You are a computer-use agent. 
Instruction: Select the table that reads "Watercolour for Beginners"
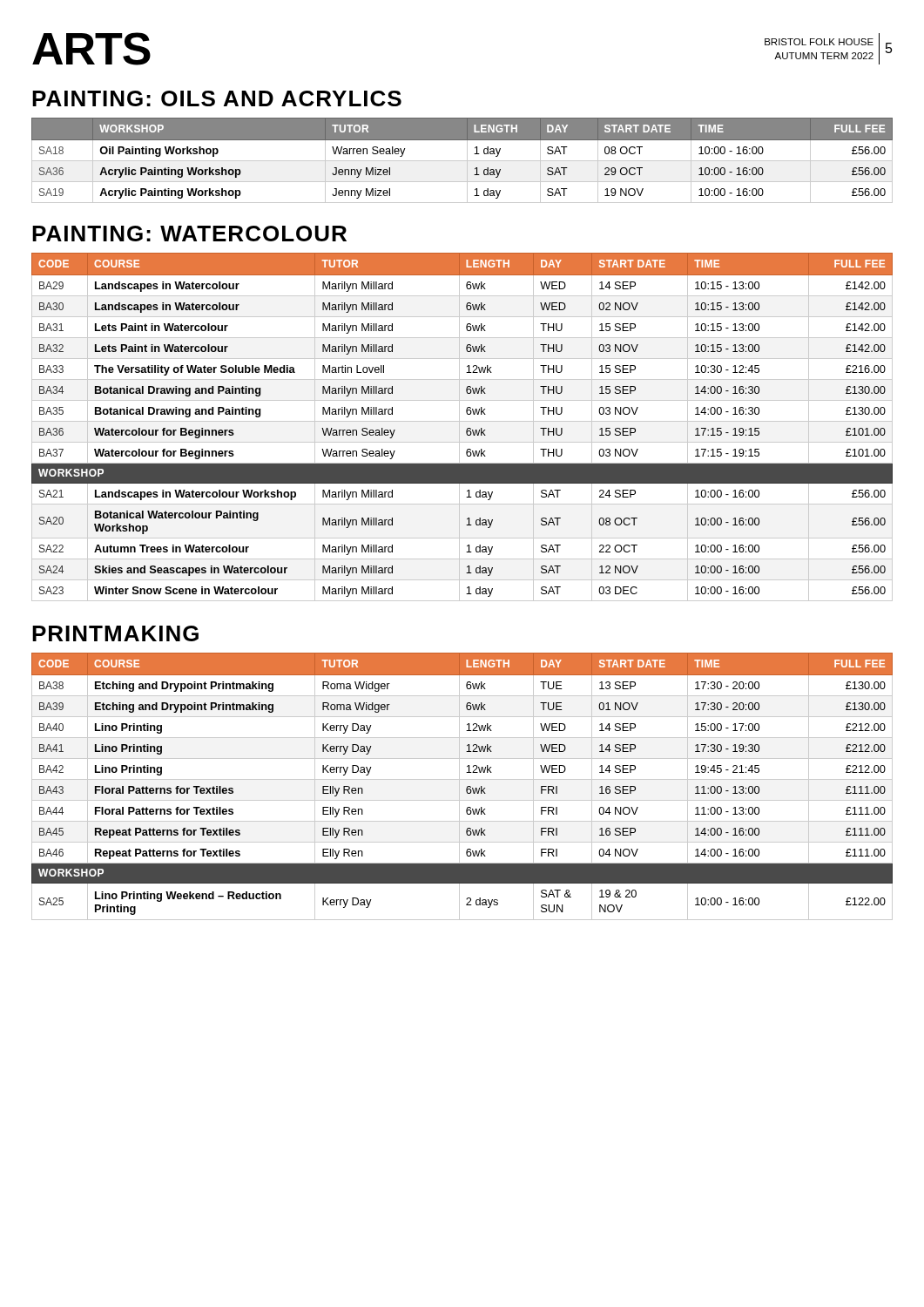click(462, 427)
